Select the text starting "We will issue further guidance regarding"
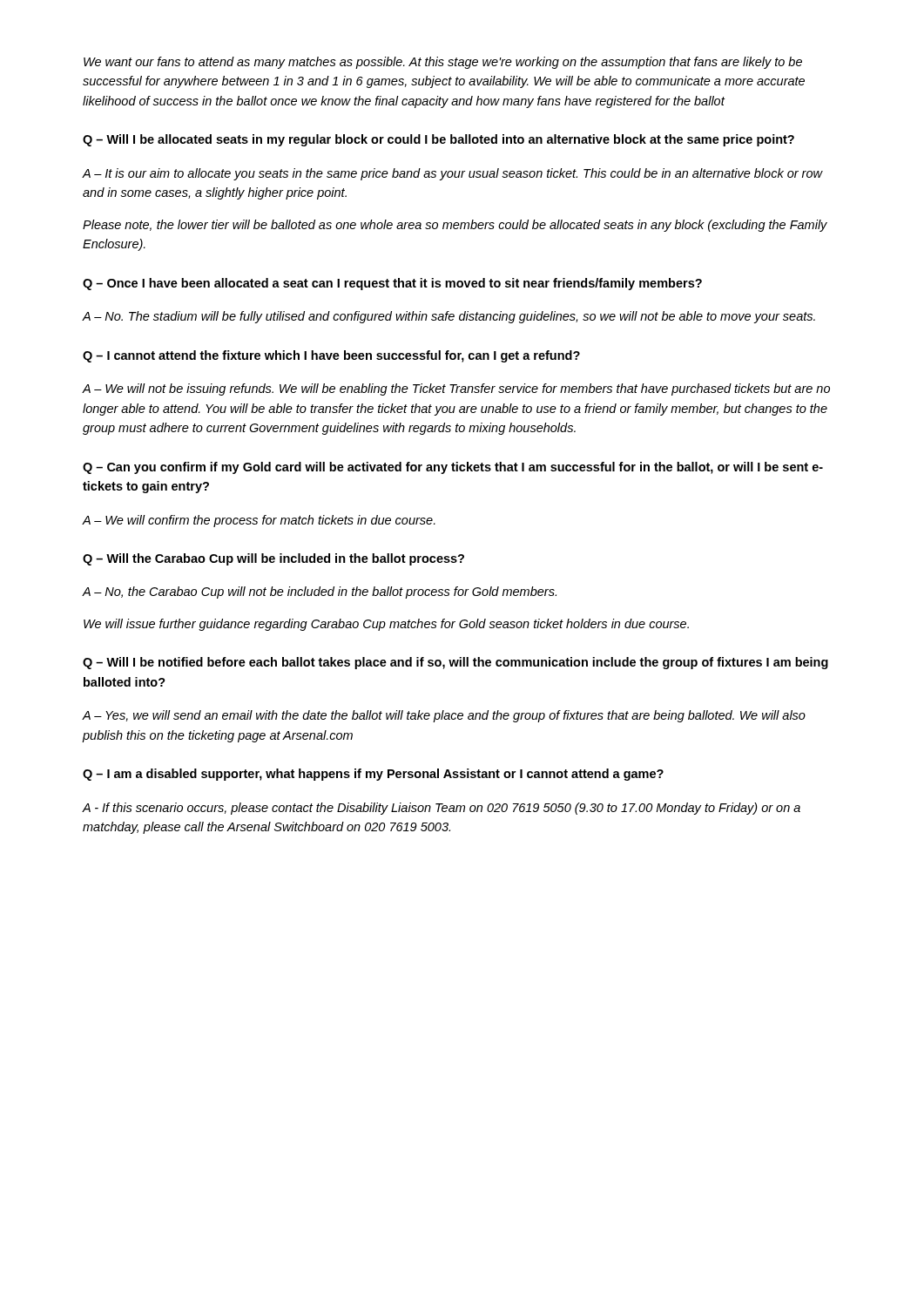 [387, 624]
